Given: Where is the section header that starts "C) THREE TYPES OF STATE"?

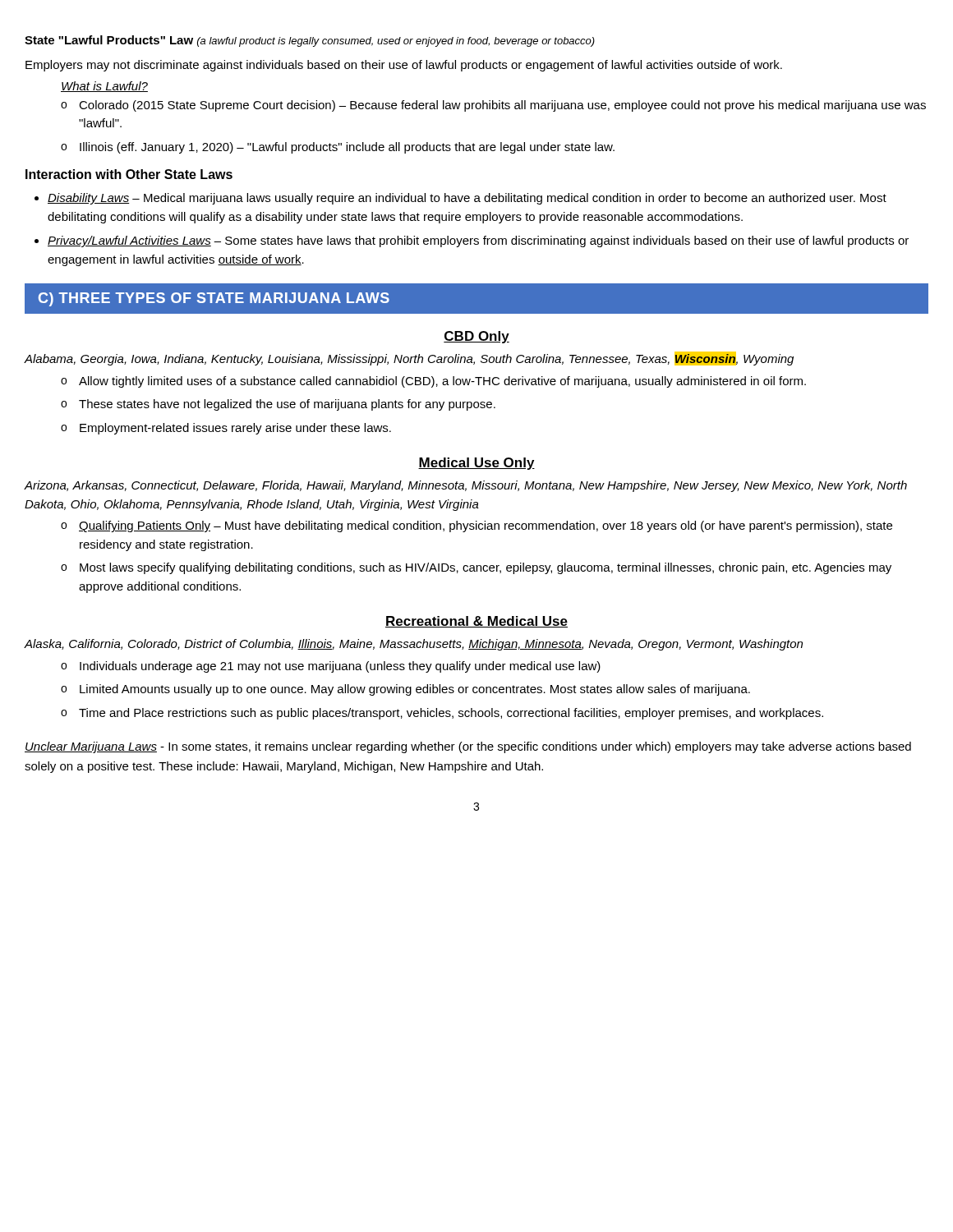Looking at the screenshot, I should pos(214,298).
